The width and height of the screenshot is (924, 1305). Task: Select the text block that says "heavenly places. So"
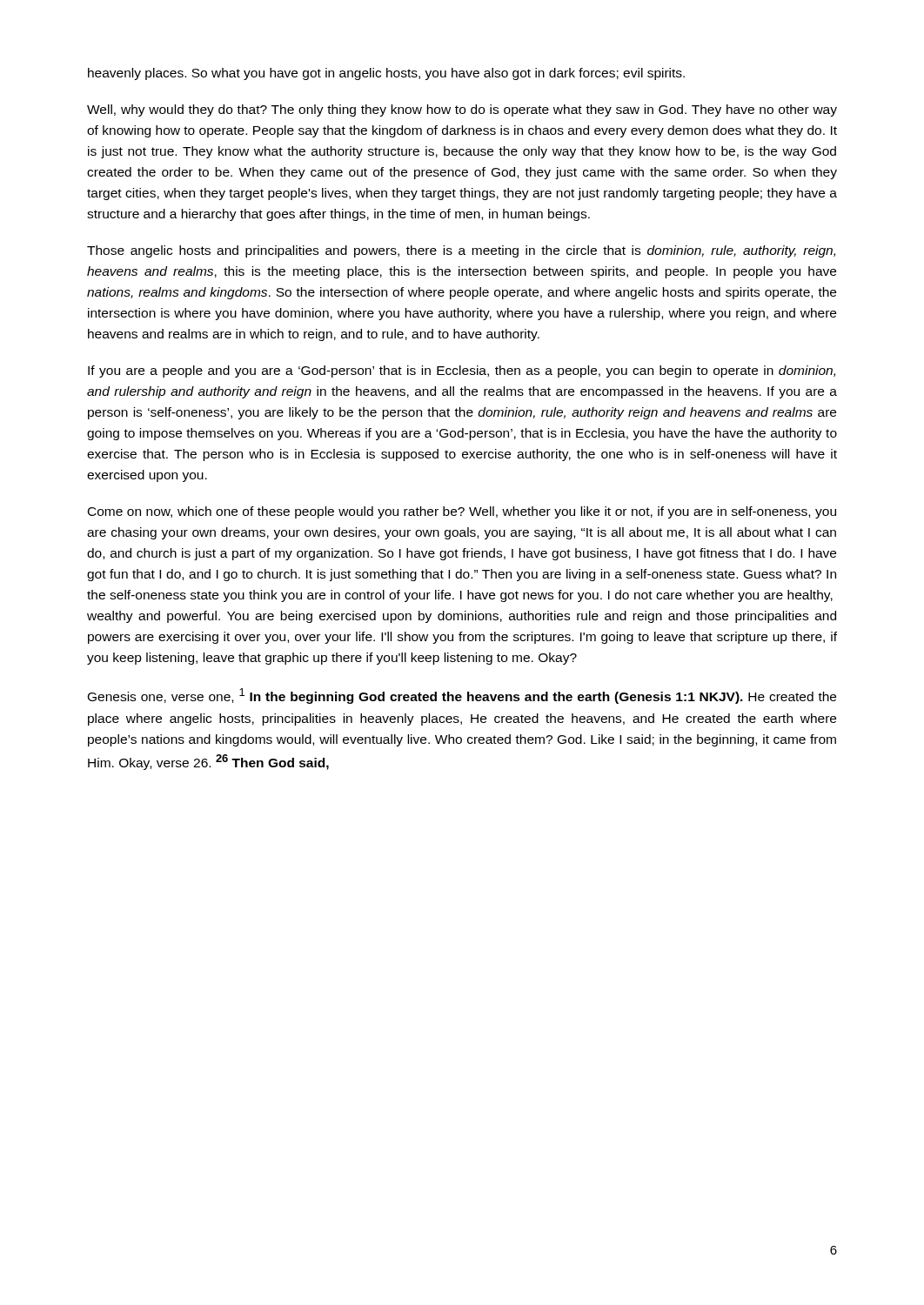(x=387, y=73)
